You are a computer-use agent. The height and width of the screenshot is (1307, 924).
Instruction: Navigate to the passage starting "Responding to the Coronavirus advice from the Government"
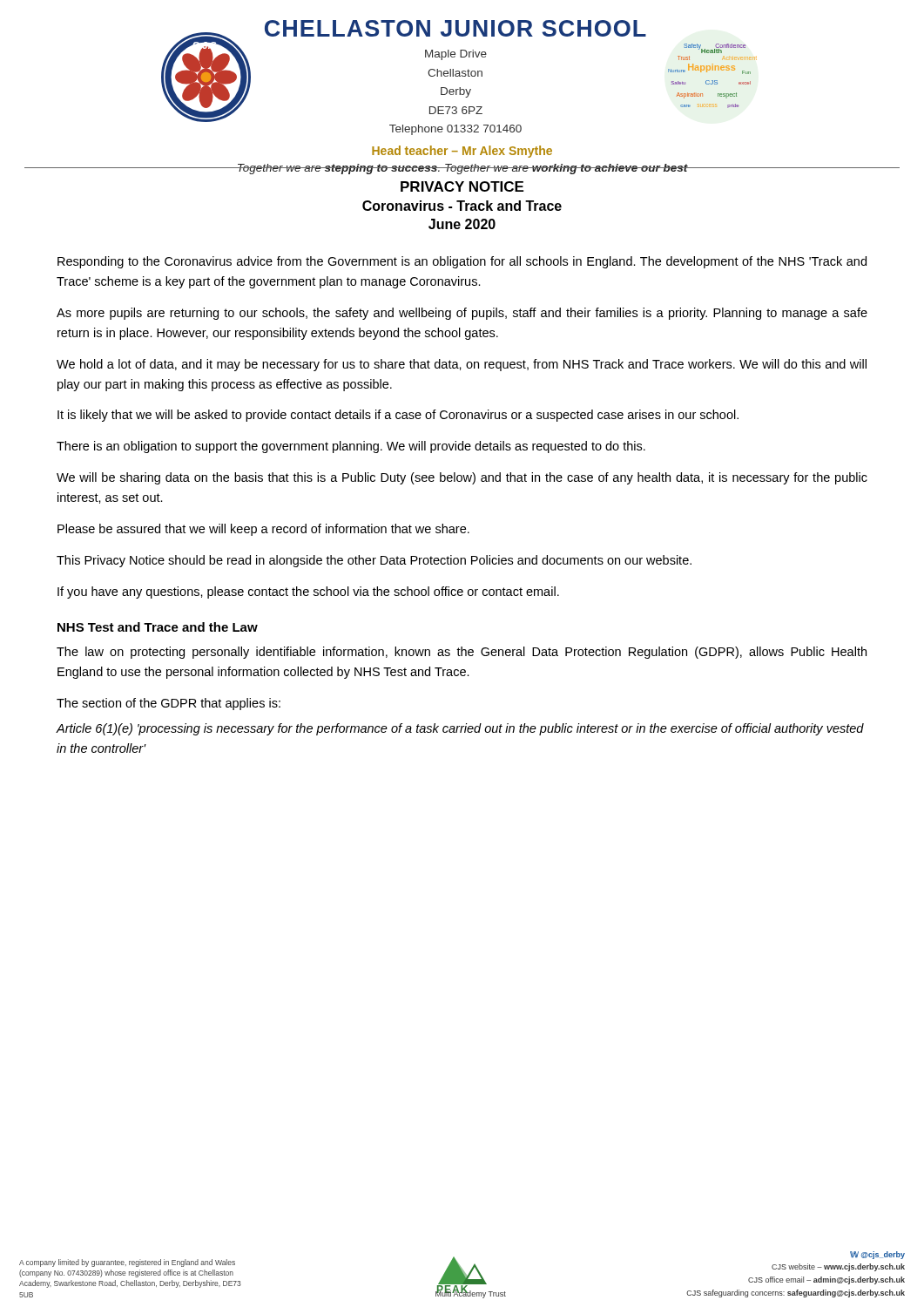tap(462, 271)
